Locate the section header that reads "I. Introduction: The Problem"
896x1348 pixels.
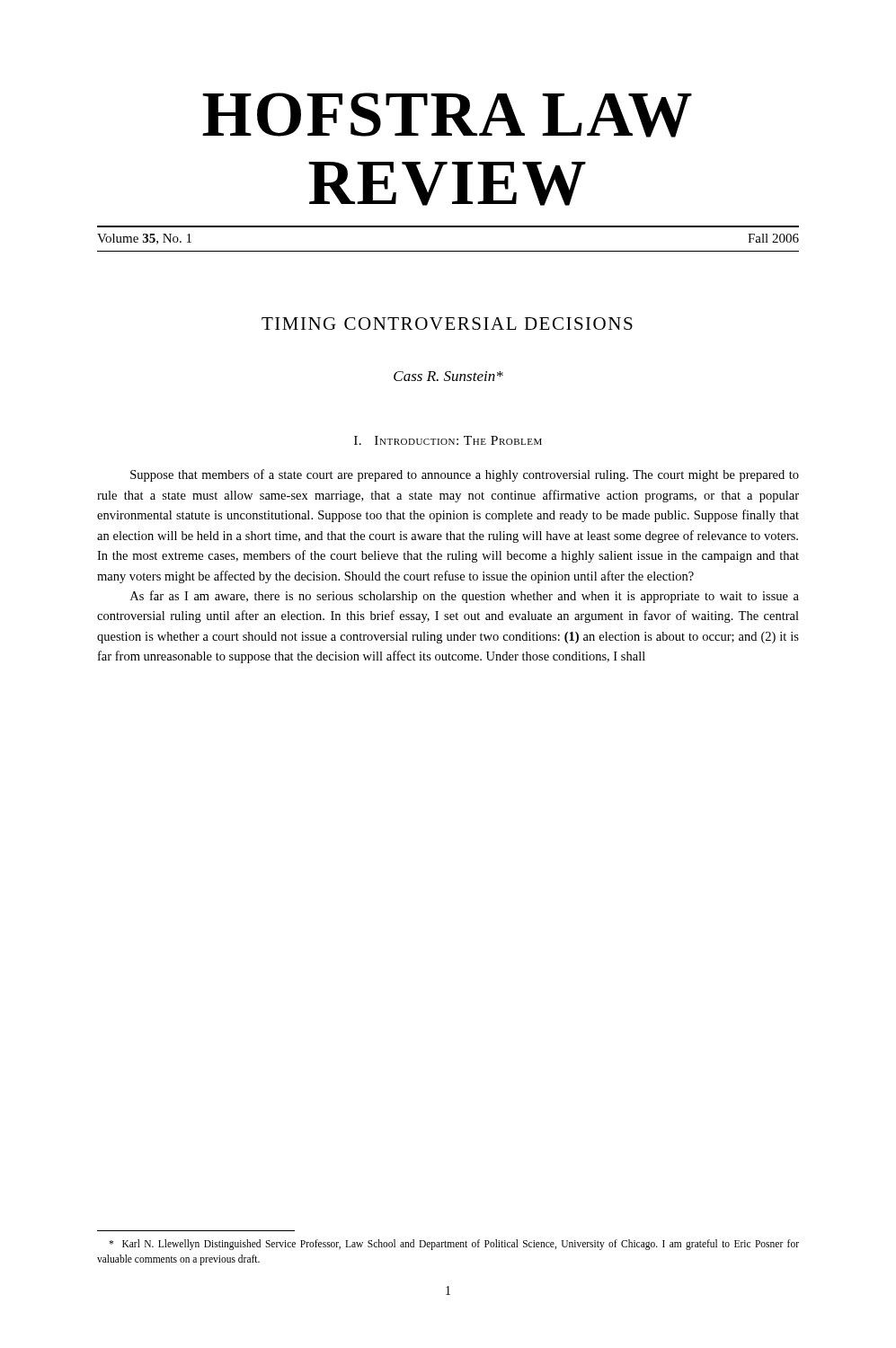pyautogui.click(x=448, y=440)
